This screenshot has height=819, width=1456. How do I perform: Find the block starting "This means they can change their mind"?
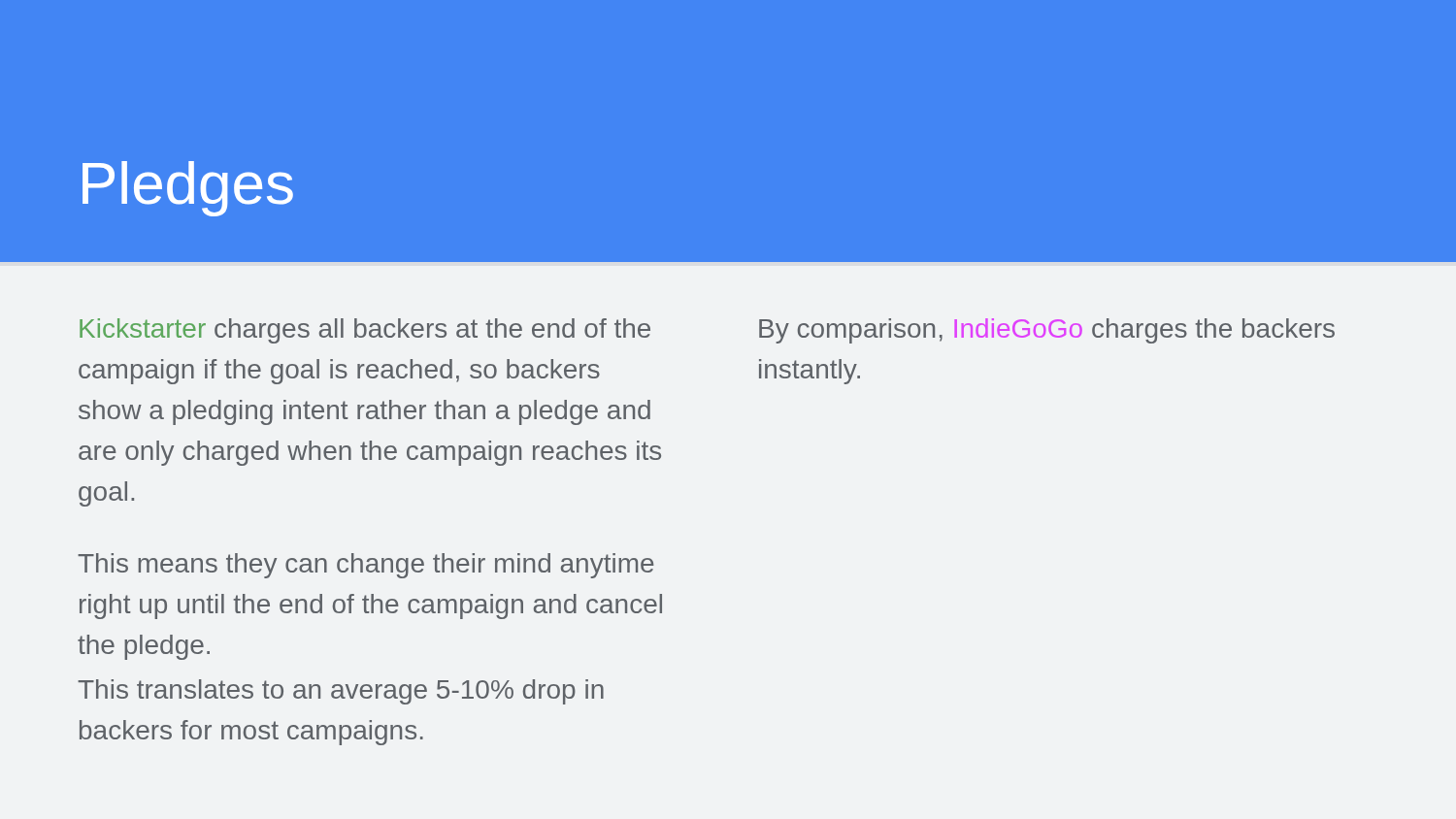tap(371, 604)
